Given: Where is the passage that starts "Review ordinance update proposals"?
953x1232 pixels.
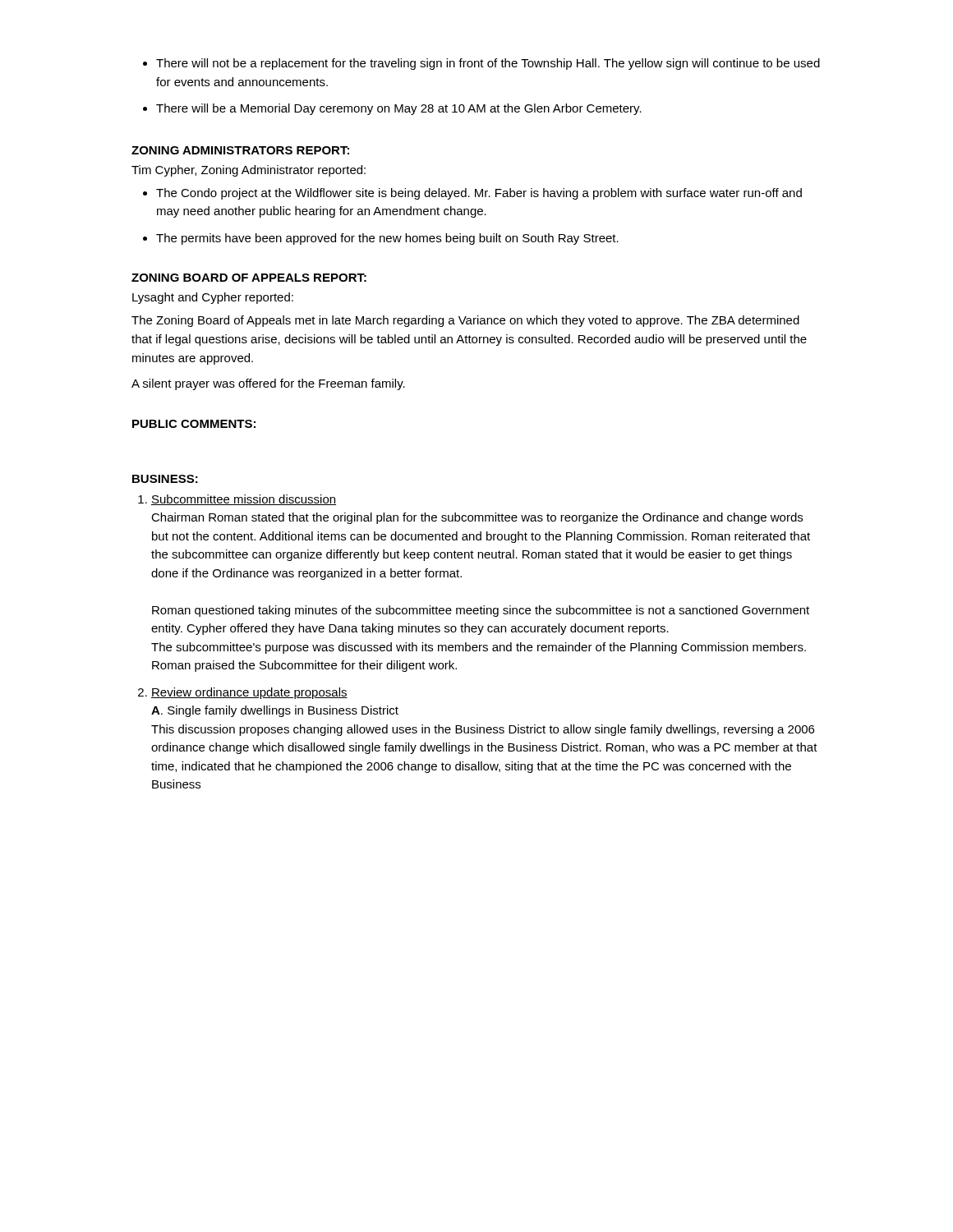Looking at the screenshot, I should pyautogui.click(x=476, y=738).
